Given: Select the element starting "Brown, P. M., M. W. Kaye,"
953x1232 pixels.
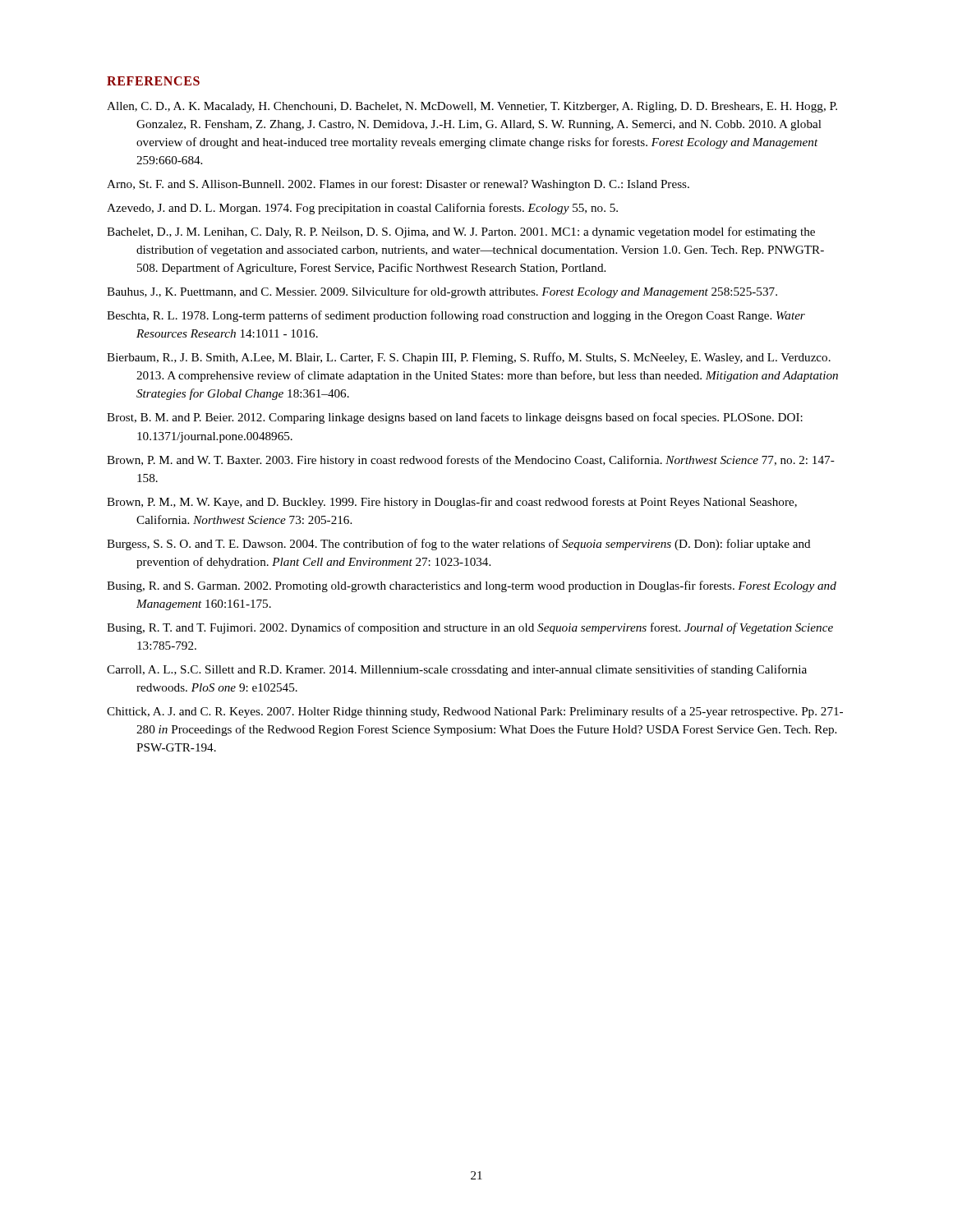Looking at the screenshot, I should pos(452,510).
